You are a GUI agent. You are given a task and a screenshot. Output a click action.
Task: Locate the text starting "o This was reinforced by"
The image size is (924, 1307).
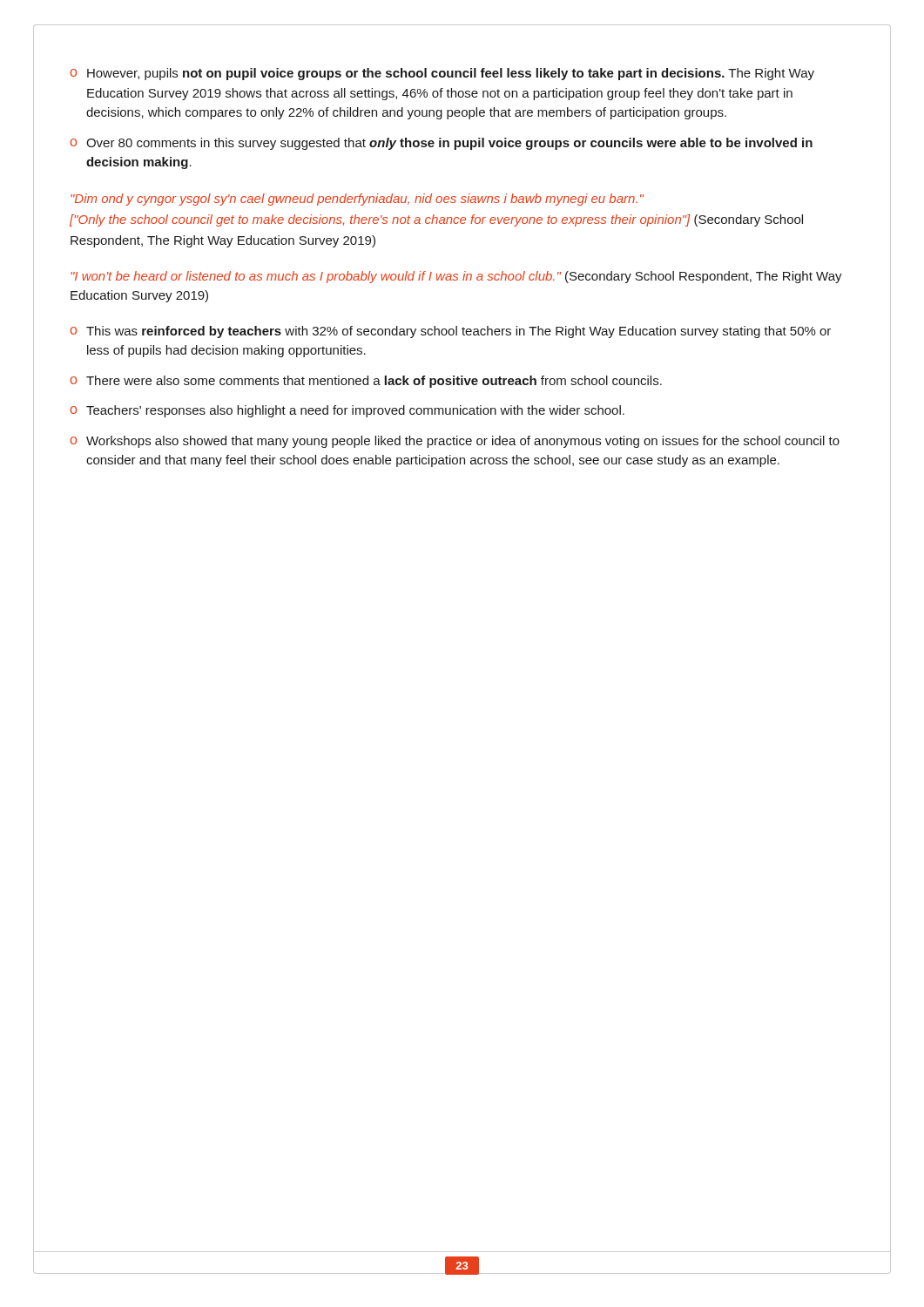(x=462, y=341)
